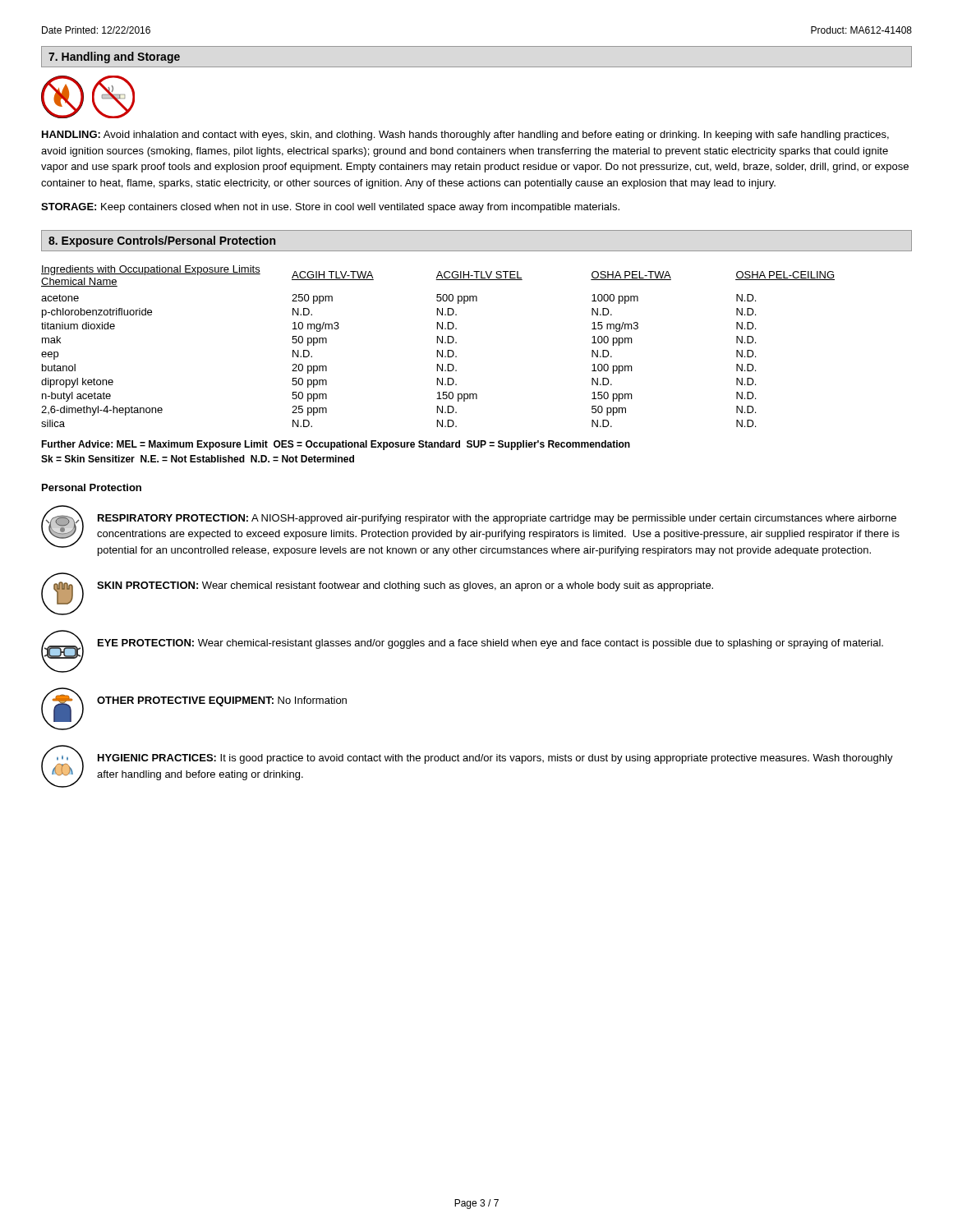Select the table
The image size is (953, 1232).
pyautogui.click(x=476, y=345)
